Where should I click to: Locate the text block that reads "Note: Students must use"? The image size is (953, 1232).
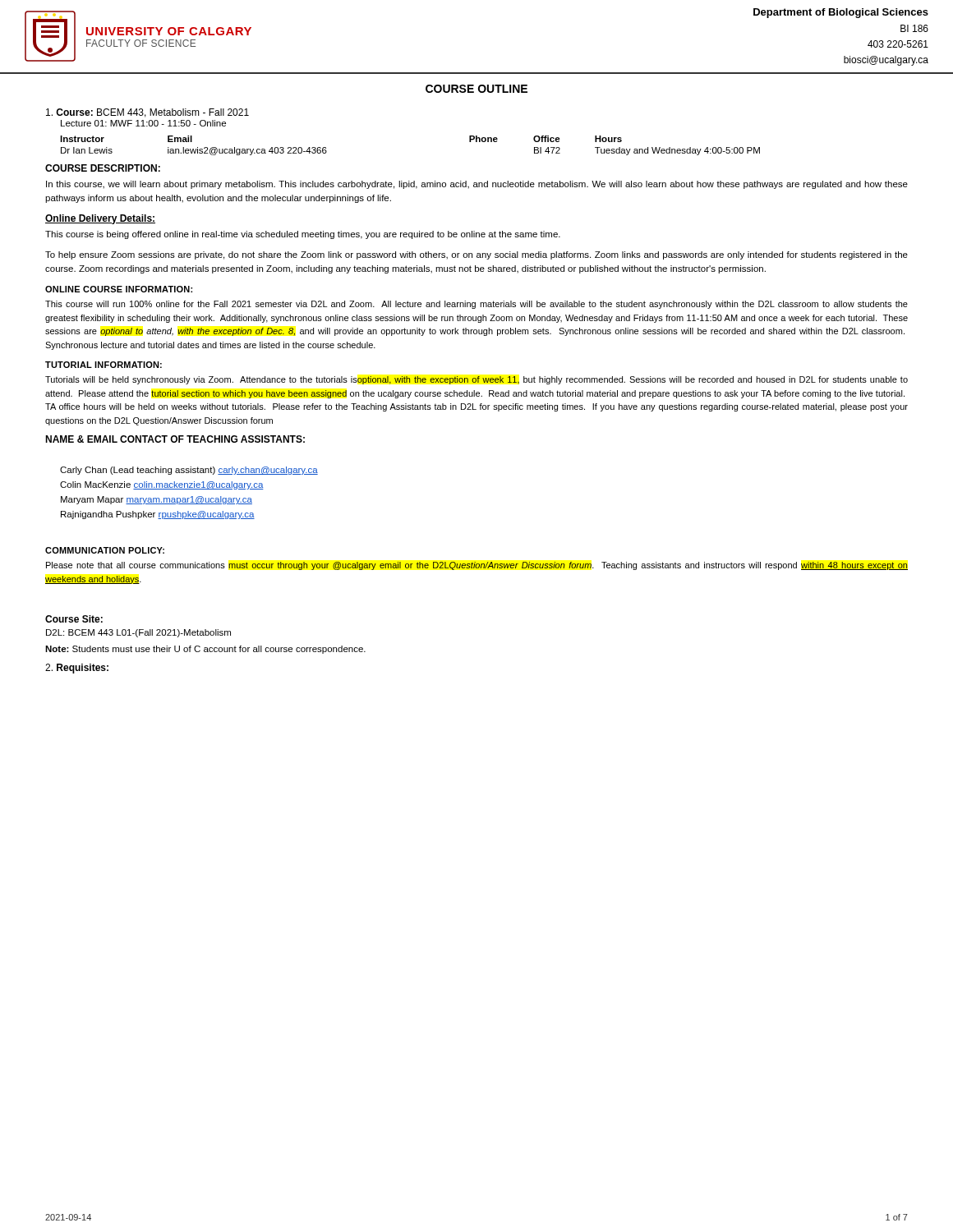click(x=206, y=649)
